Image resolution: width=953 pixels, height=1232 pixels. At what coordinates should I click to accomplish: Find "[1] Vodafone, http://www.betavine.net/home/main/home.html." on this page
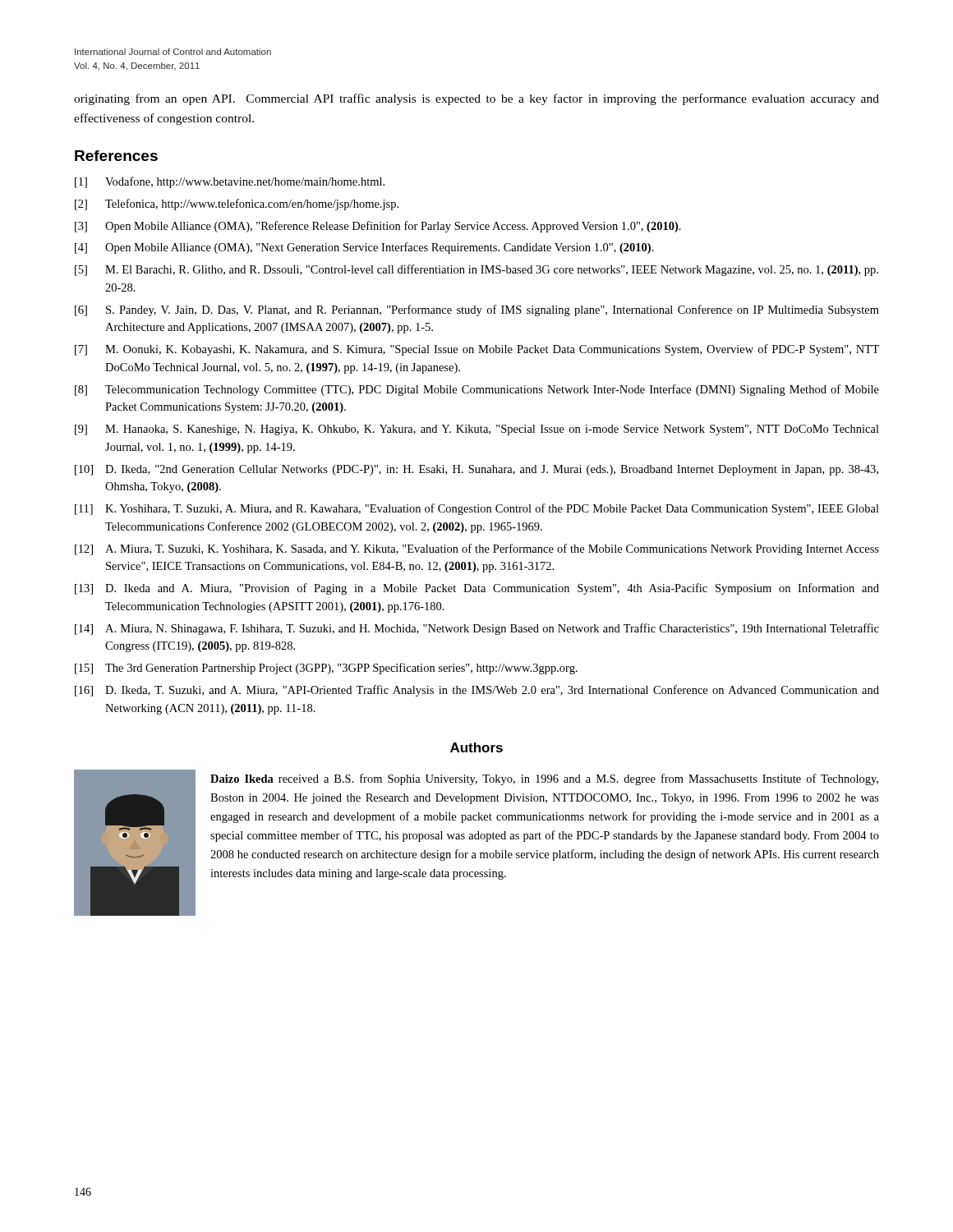[230, 182]
